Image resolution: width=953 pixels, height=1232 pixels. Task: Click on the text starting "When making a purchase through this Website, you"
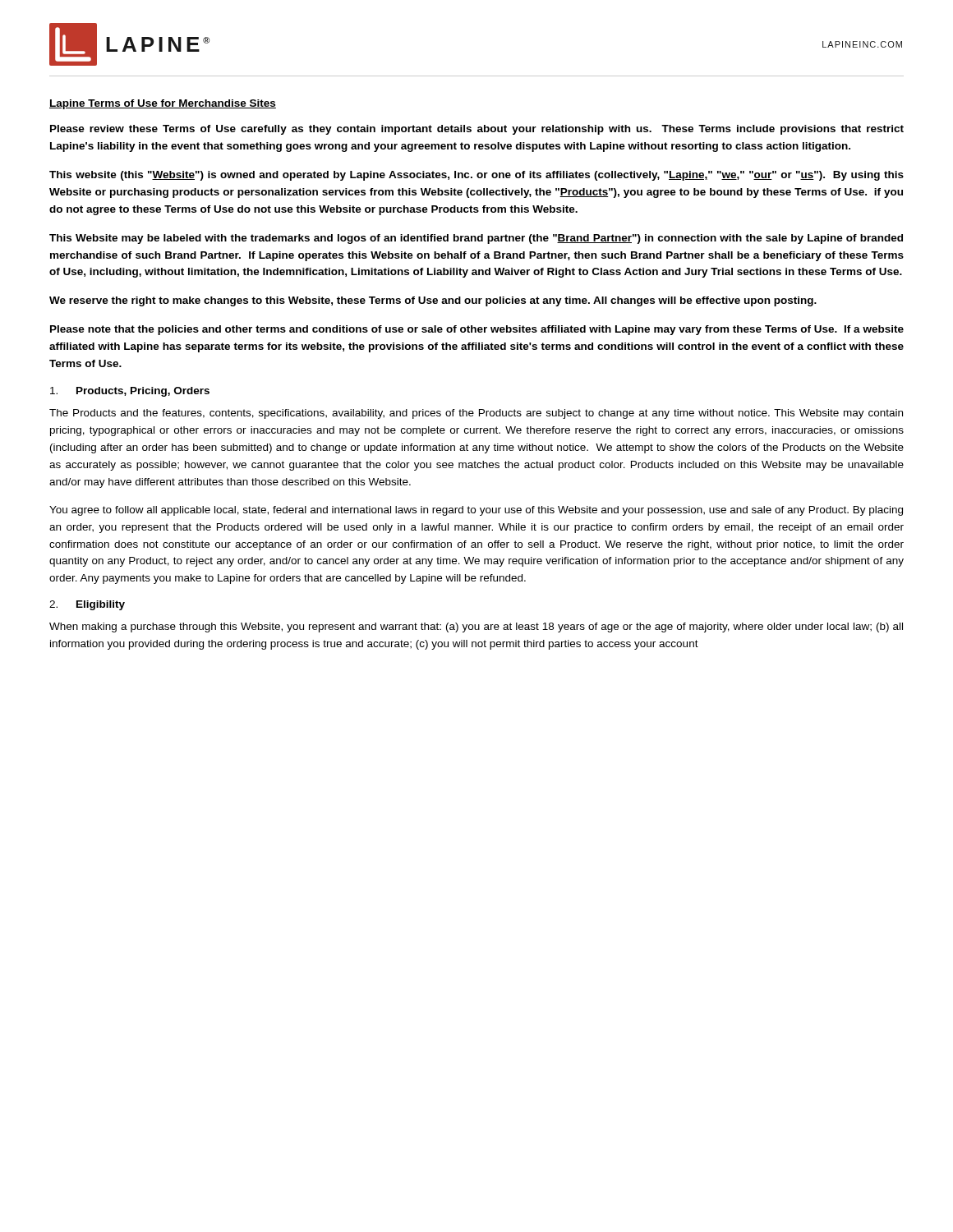tap(476, 635)
